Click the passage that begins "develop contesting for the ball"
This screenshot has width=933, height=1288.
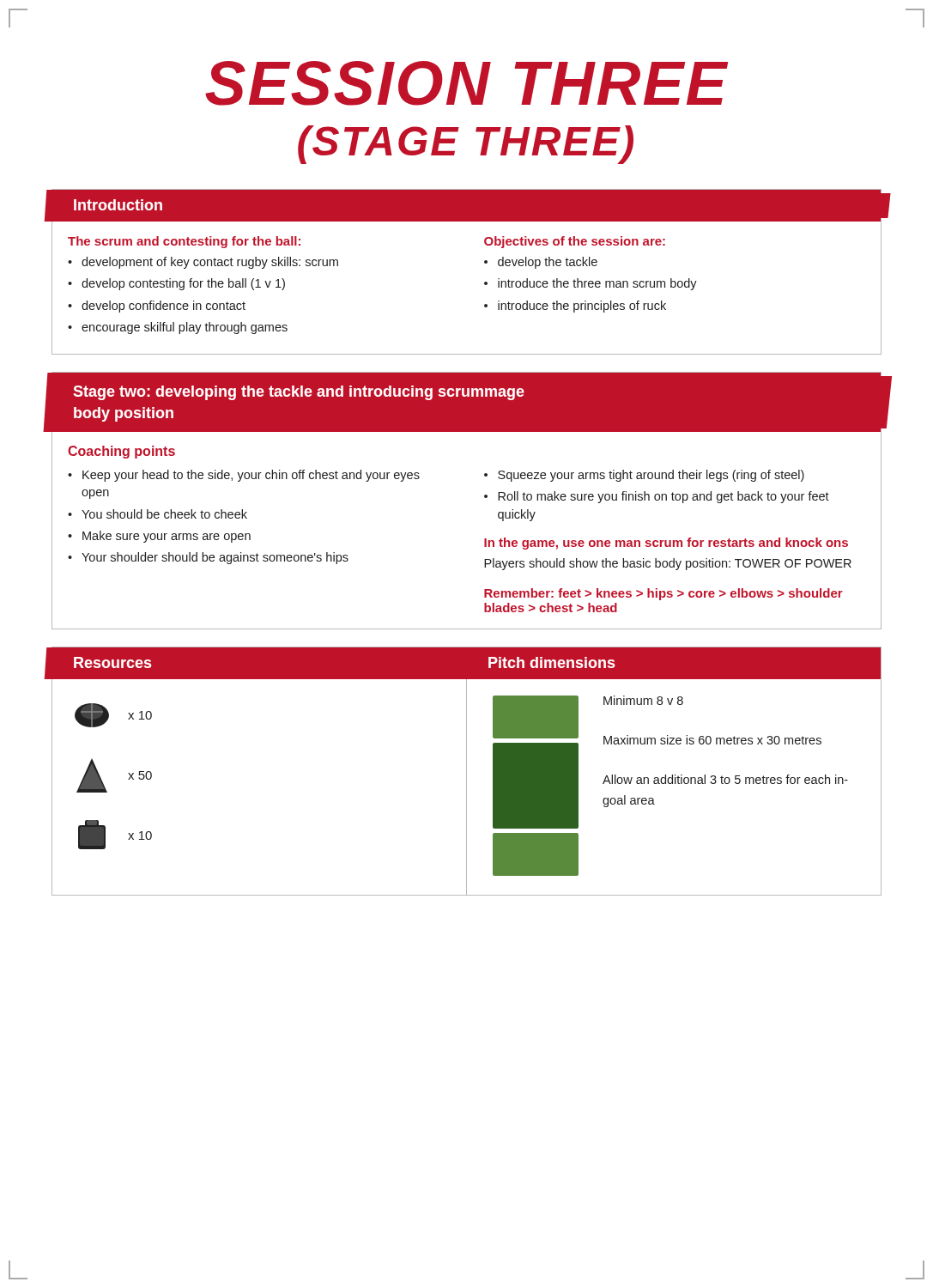[184, 284]
